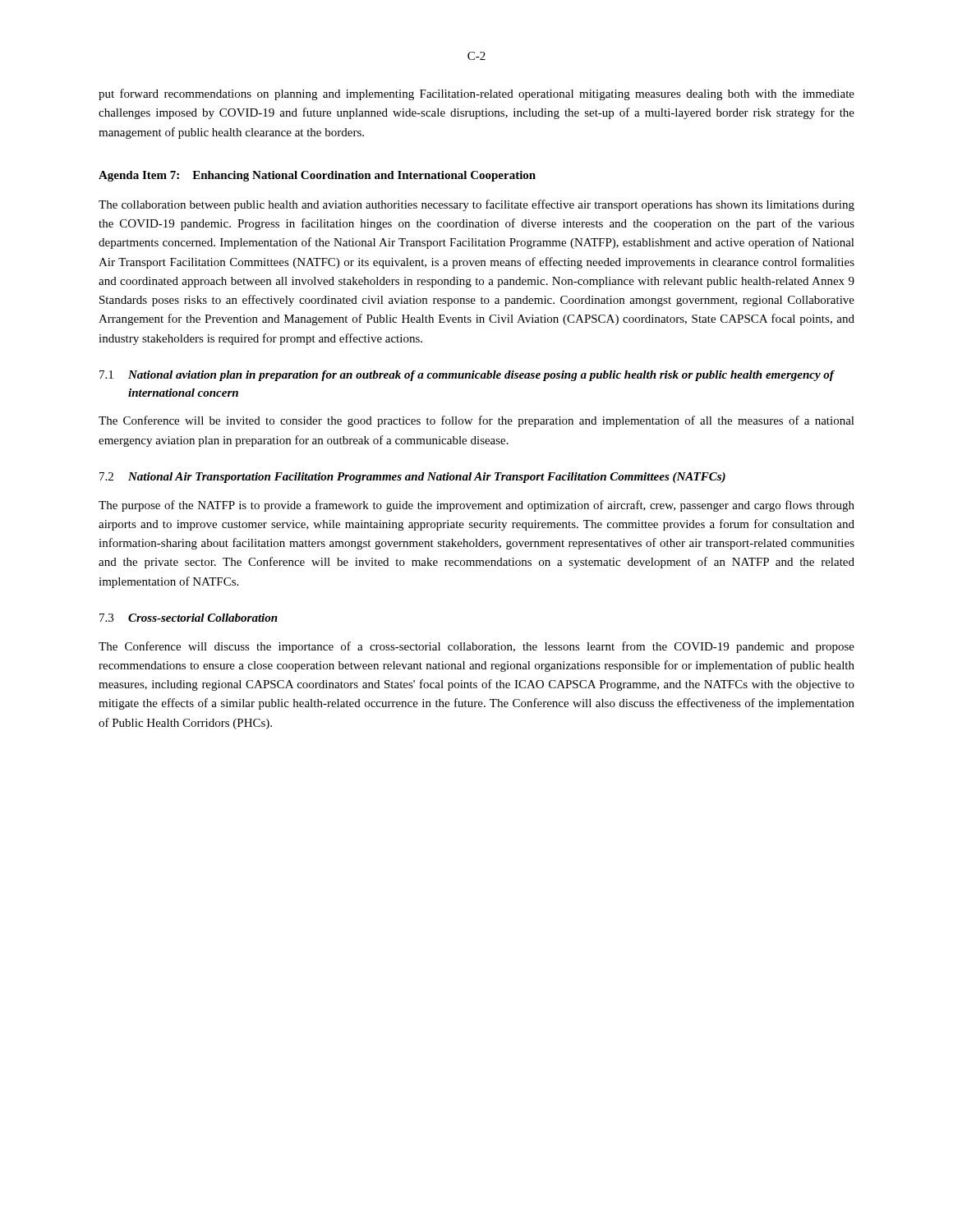
Task: Click the section header that begins "7.2 National Air Transportation Facilitation"
Action: tap(476, 477)
